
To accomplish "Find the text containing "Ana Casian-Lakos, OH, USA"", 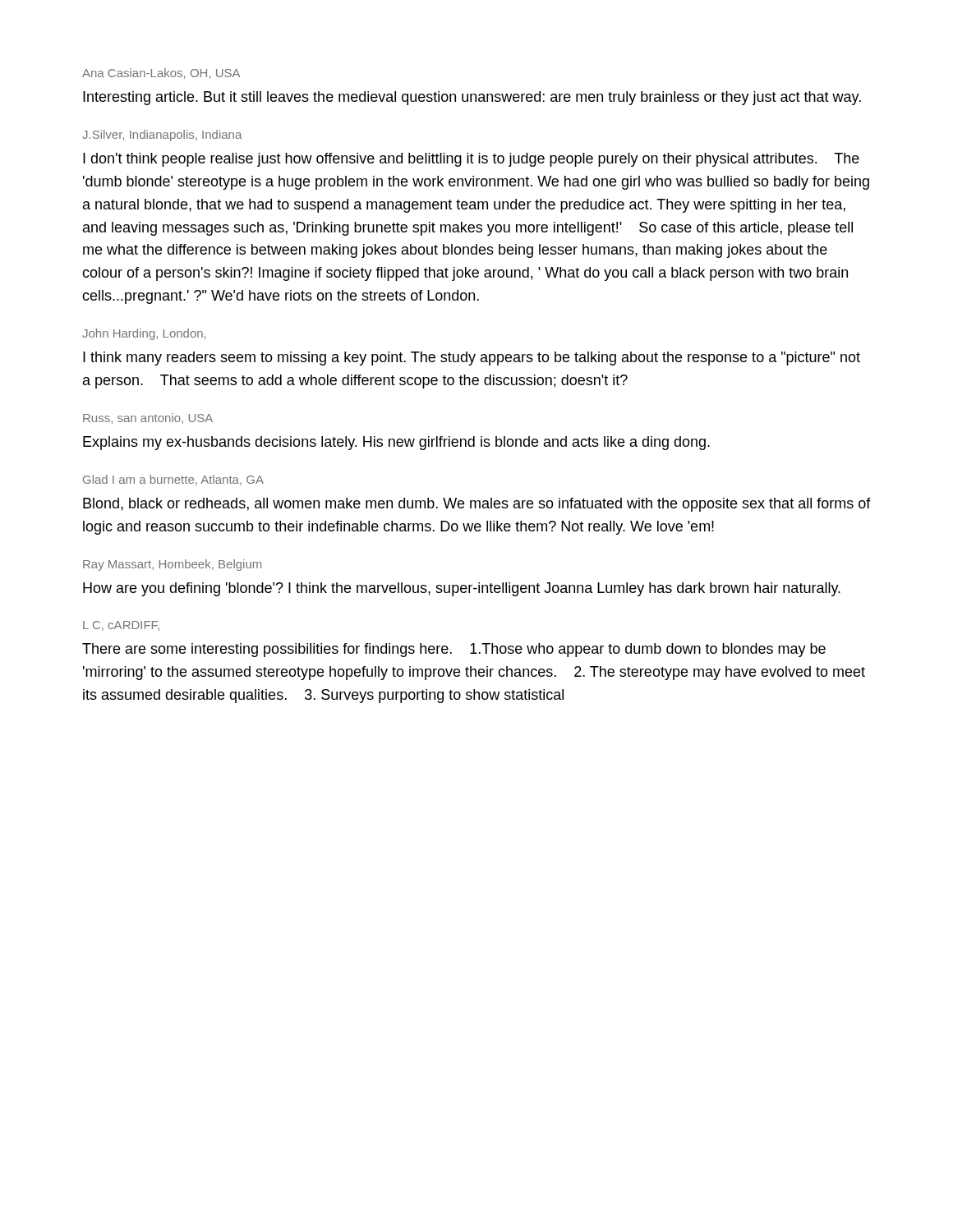I will tap(161, 73).
